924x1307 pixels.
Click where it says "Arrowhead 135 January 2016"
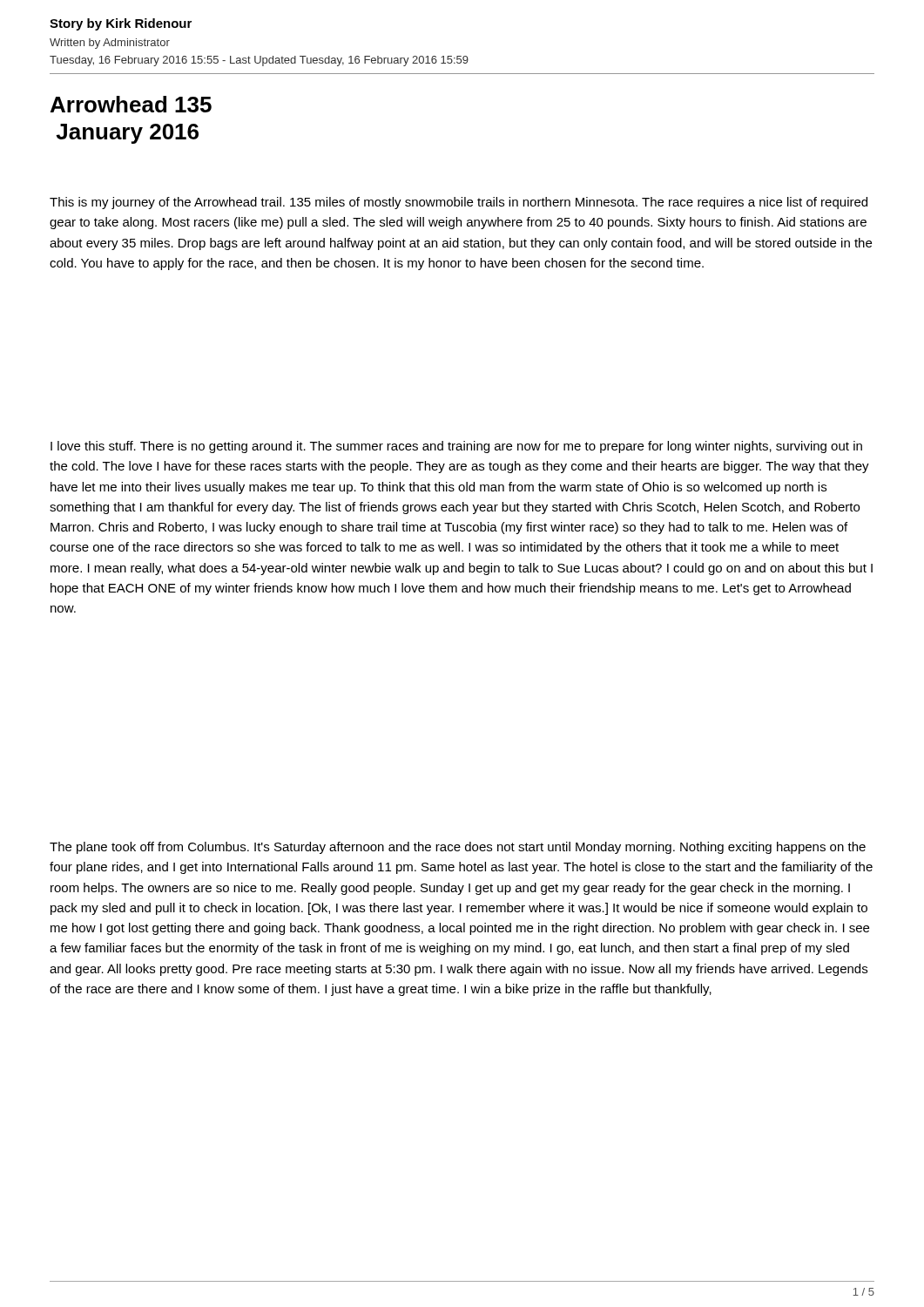[131, 104]
